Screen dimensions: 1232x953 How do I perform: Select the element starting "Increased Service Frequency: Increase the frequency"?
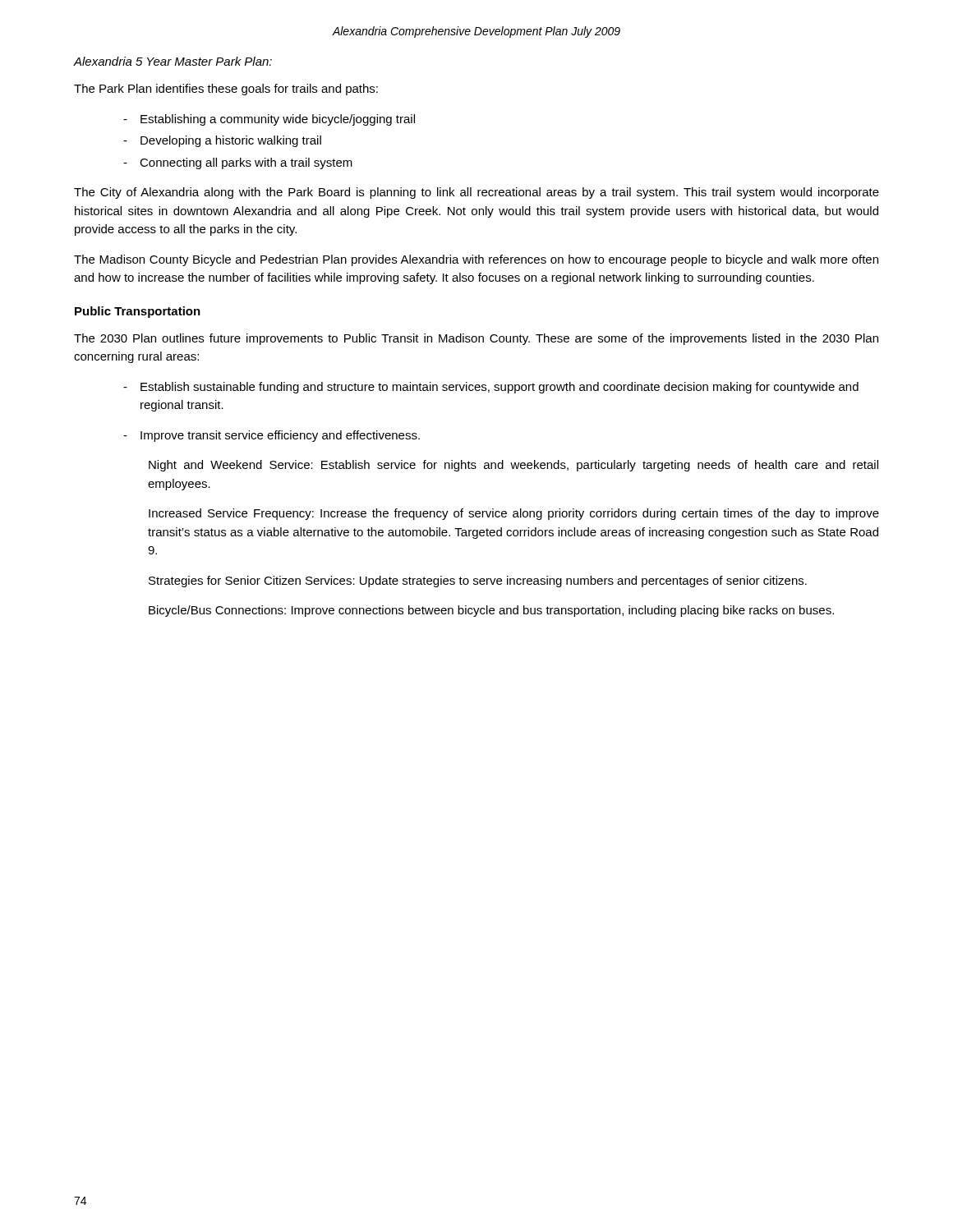click(x=513, y=531)
